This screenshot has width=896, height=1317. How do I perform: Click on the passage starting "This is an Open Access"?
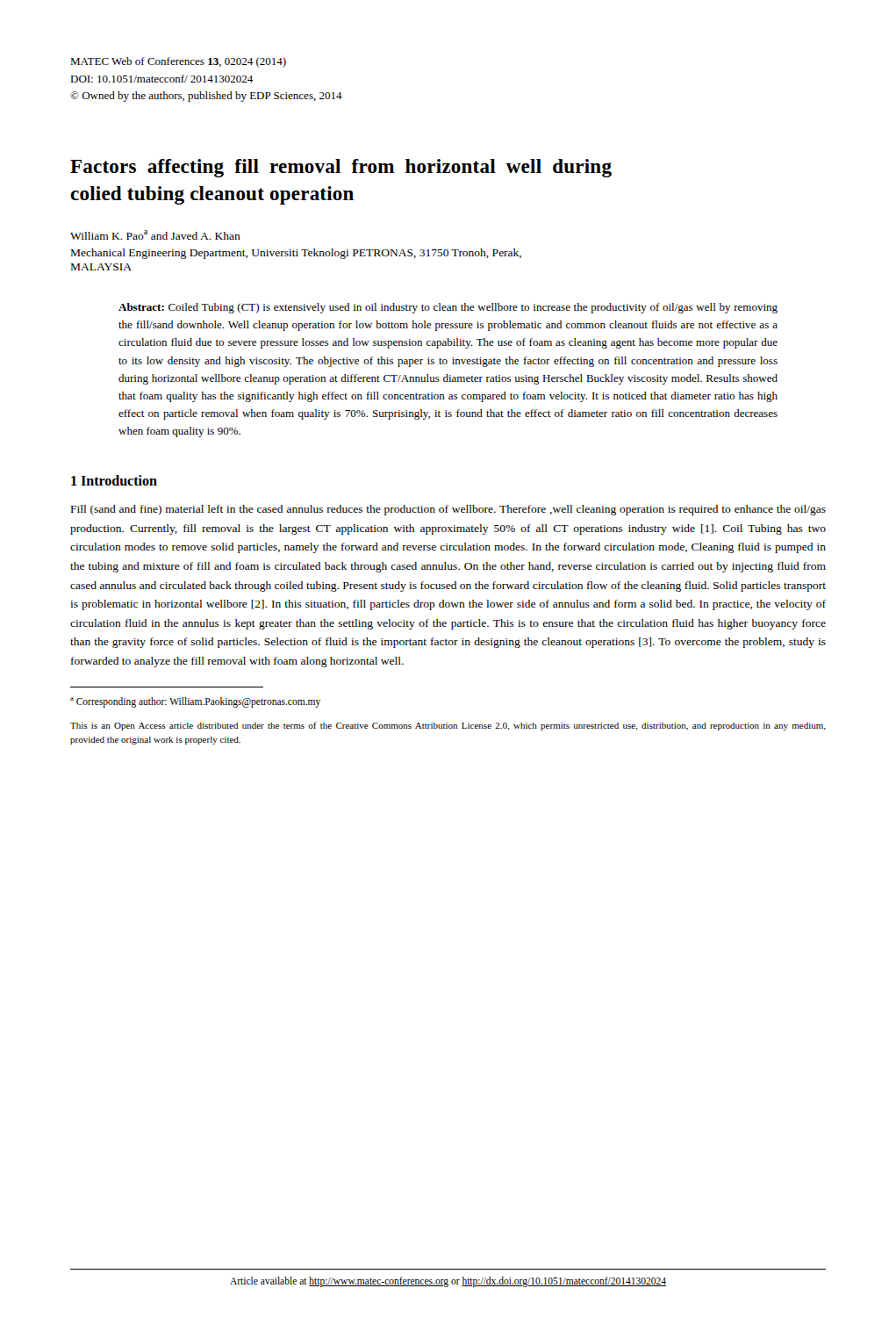(448, 732)
